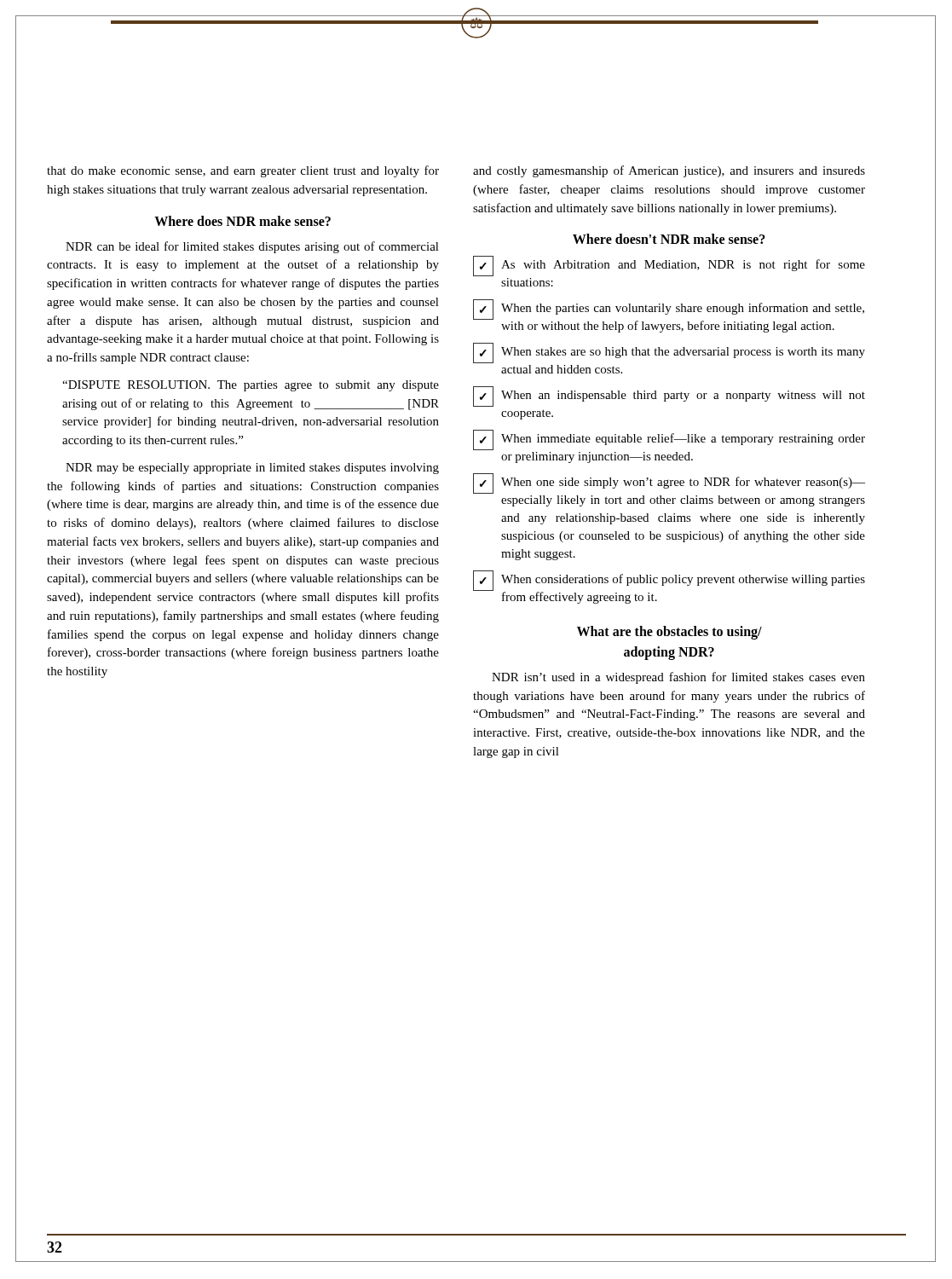Click on the region starting "“DISPUTE RESOLUTION. The parties agree to submit any"

tap(251, 413)
